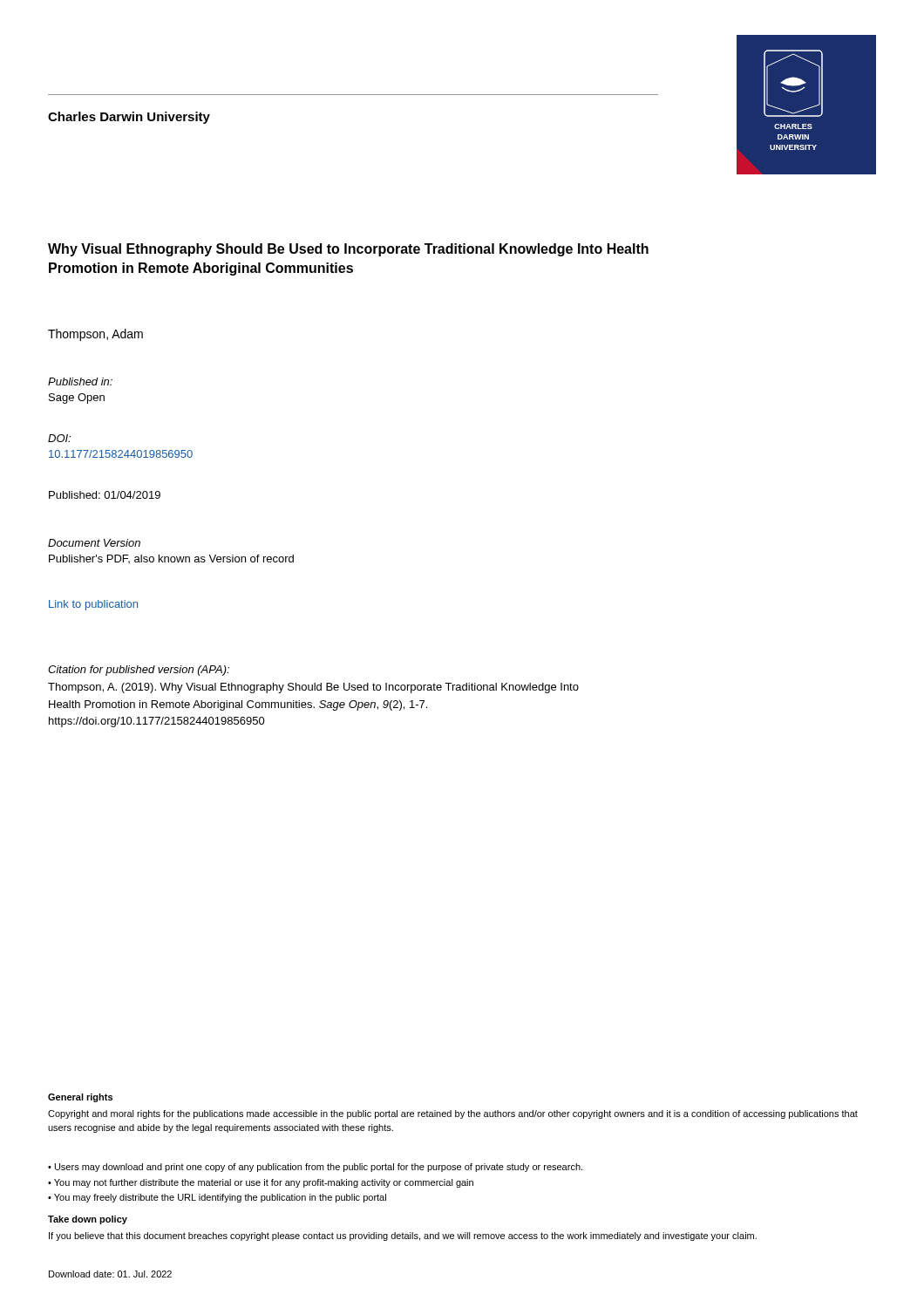This screenshot has width=924, height=1308.
Task: Locate the text that says "Link to publication"
Action: [x=93, y=604]
